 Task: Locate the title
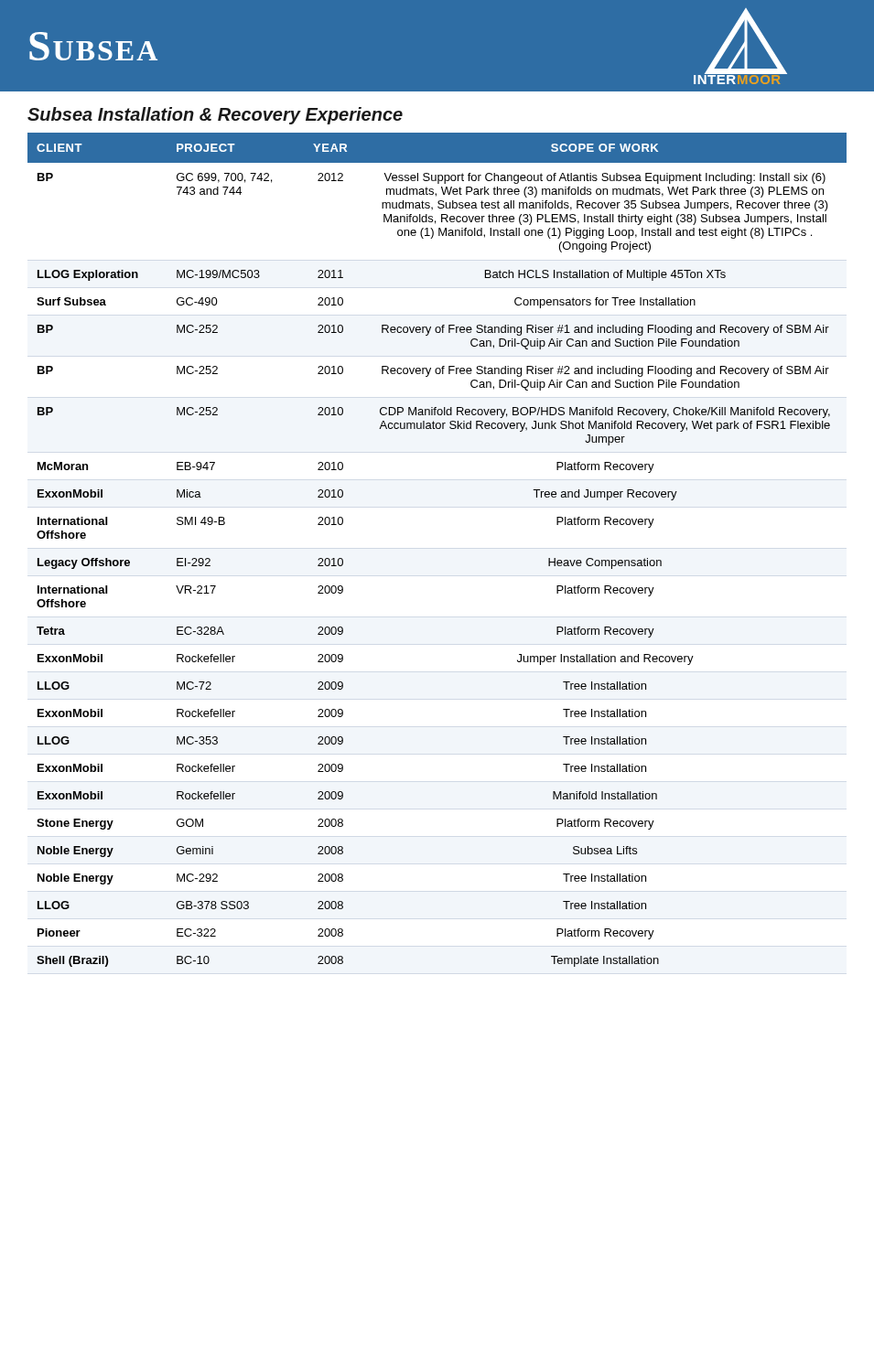(93, 46)
